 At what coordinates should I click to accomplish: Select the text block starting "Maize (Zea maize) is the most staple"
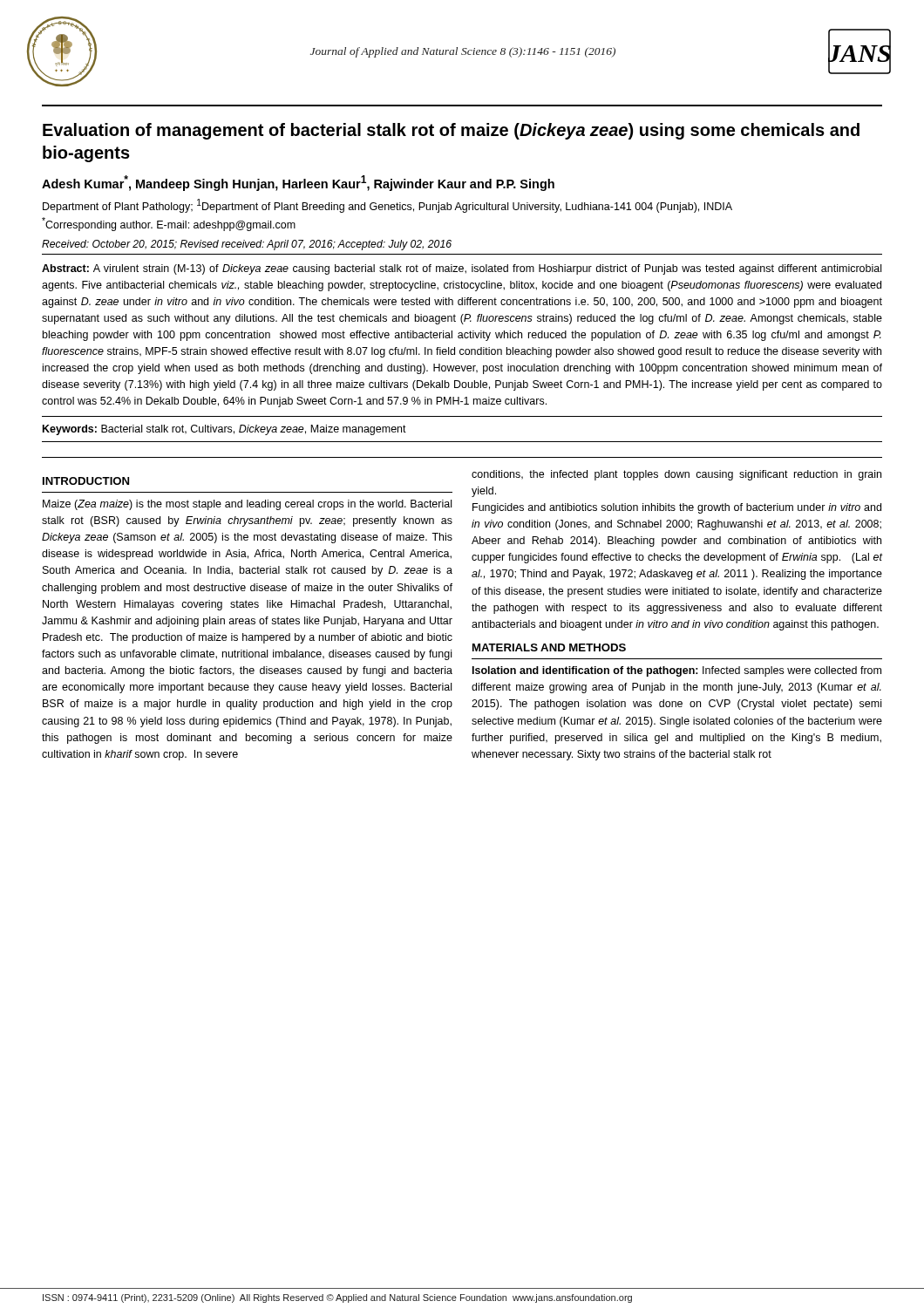[x=247, y=629]
